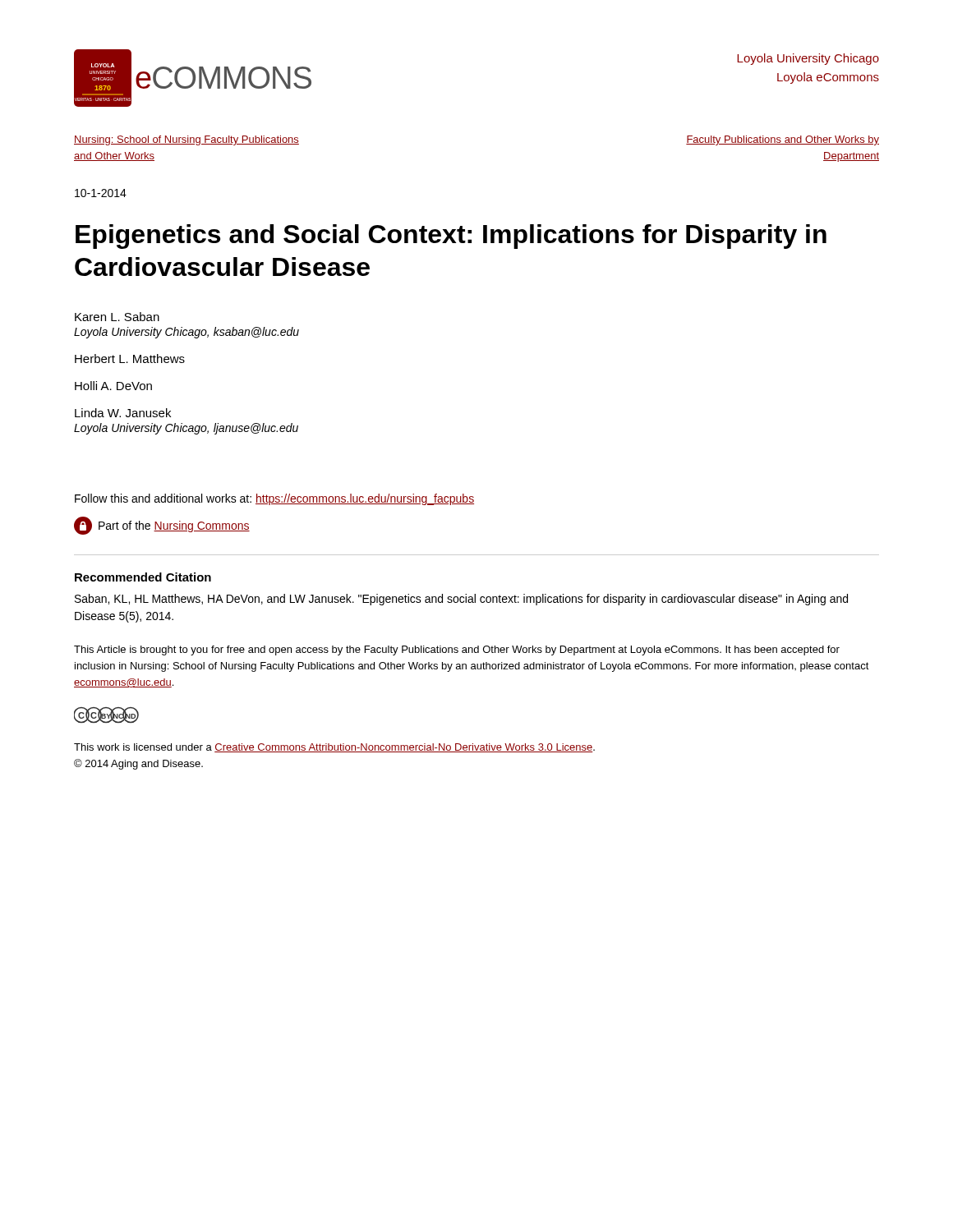This screenshot has height=1232, width=953.
Task: Locate the passage starting "This work is"
Action: tap(335, 755)
